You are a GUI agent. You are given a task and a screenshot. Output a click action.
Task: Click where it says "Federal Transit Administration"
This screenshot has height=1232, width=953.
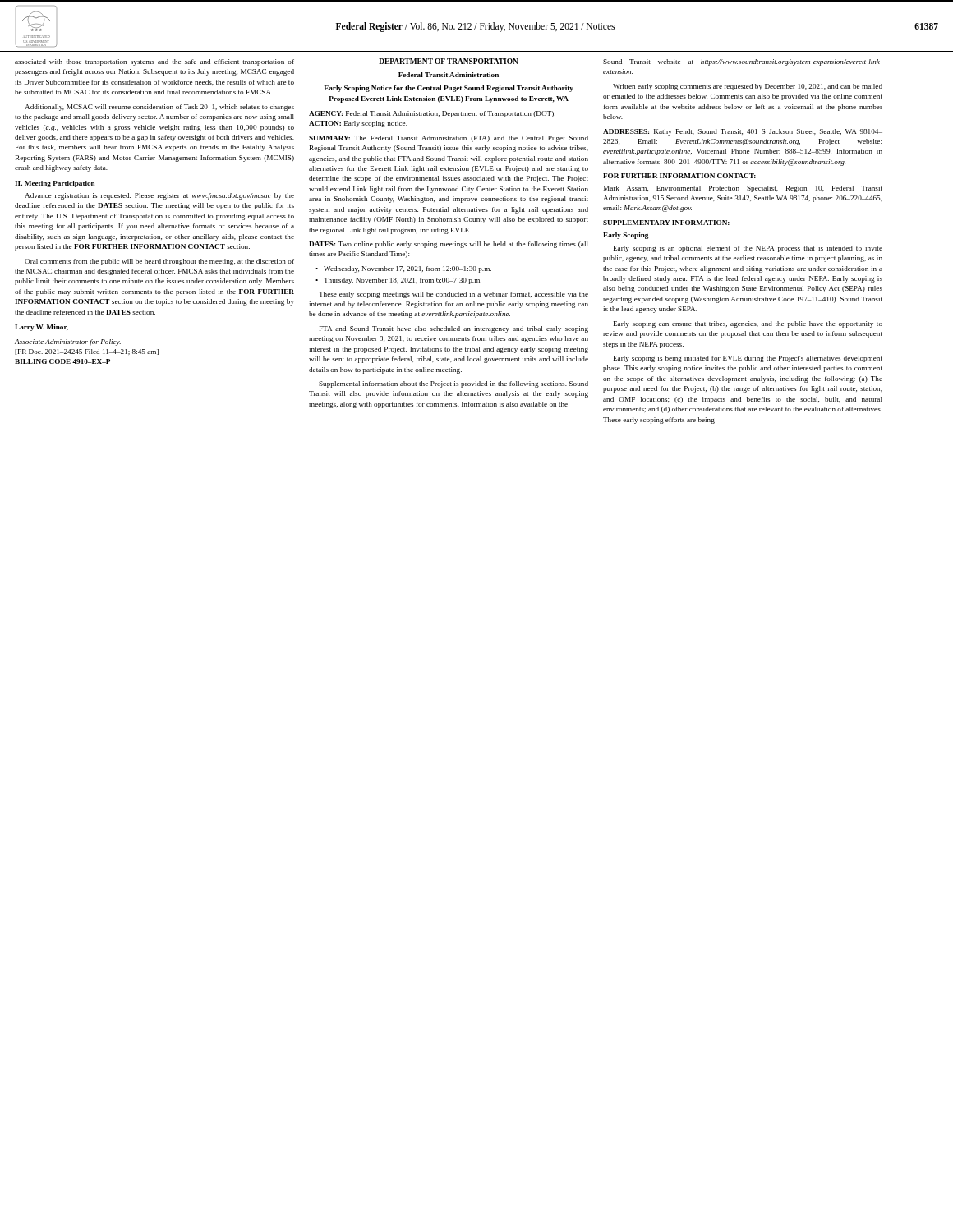tap(449, 74)
